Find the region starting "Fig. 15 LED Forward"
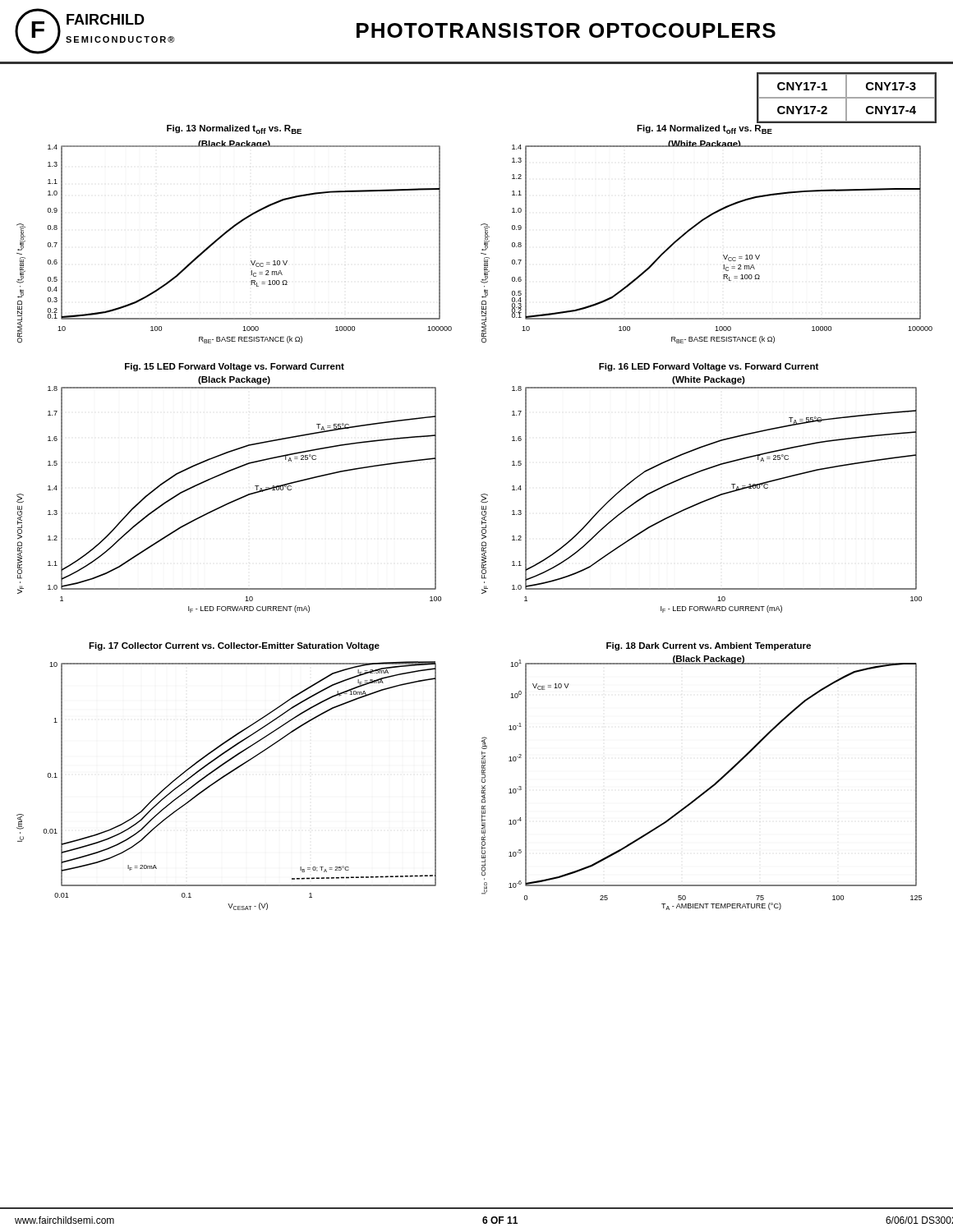This screenshot has width=953, height=1232. pos(234,373)
